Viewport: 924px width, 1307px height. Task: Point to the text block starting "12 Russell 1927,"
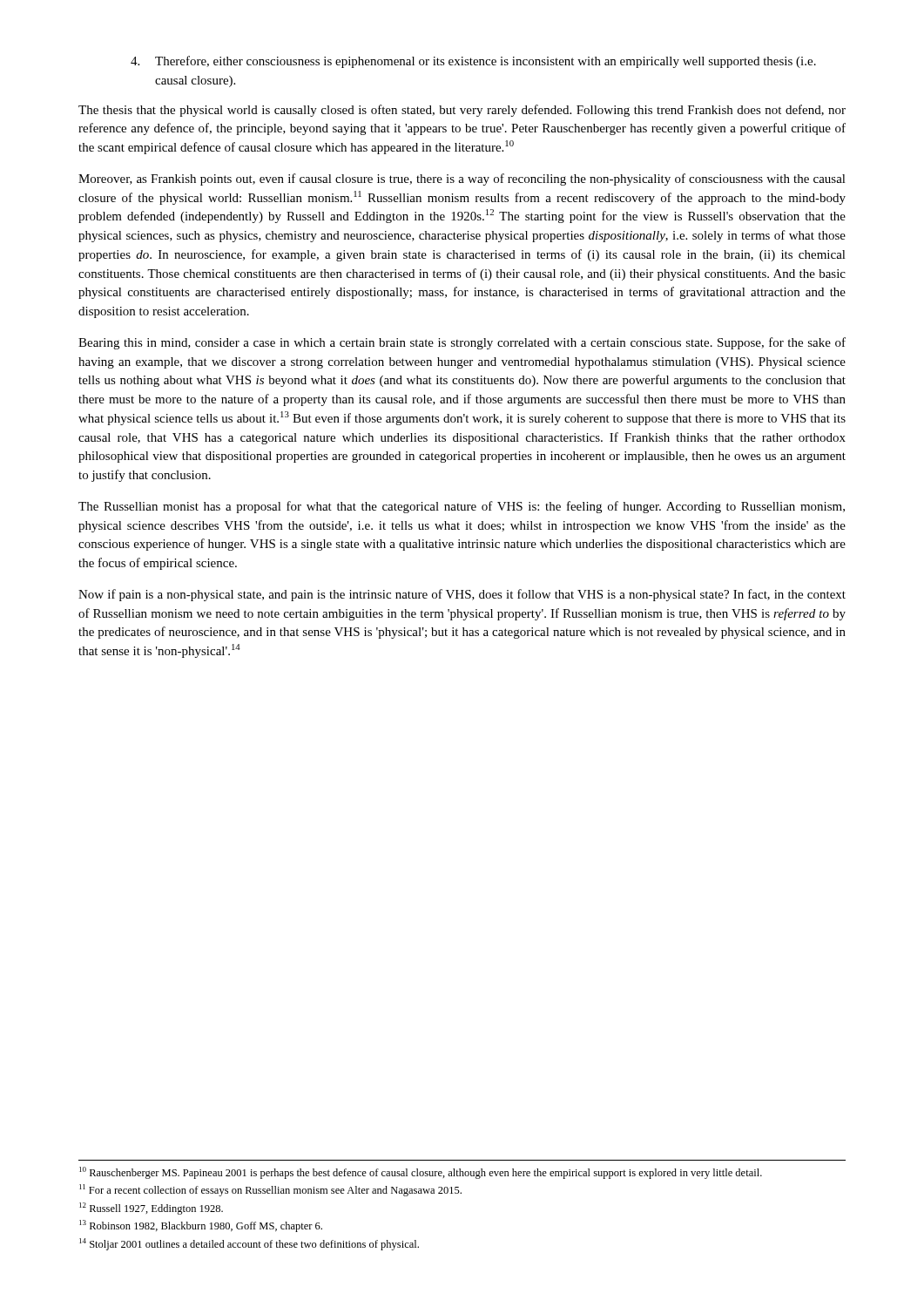point(151,1208)
